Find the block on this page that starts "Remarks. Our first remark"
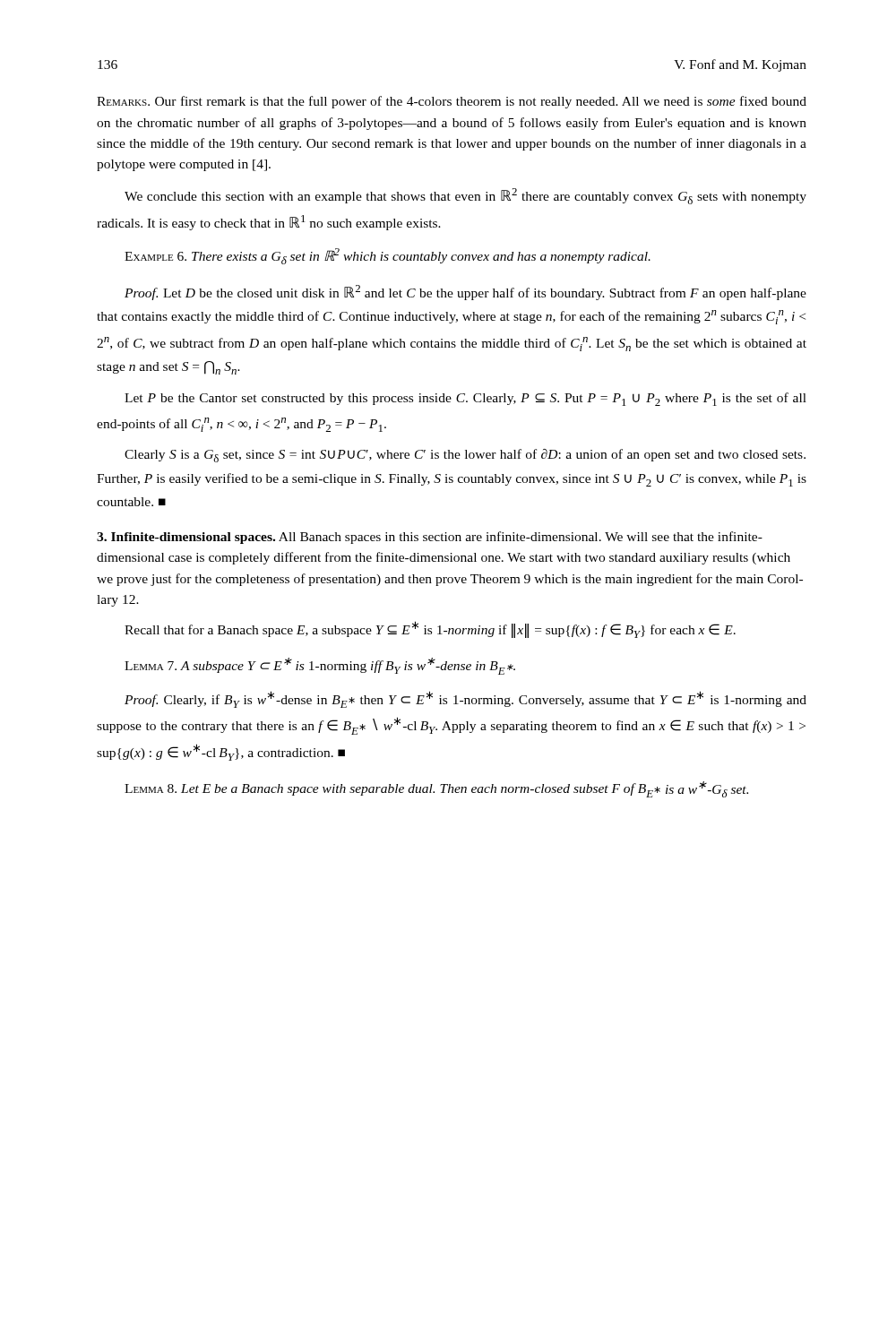This screenshot has height=1344, width=896. click(x=452, y=132)
